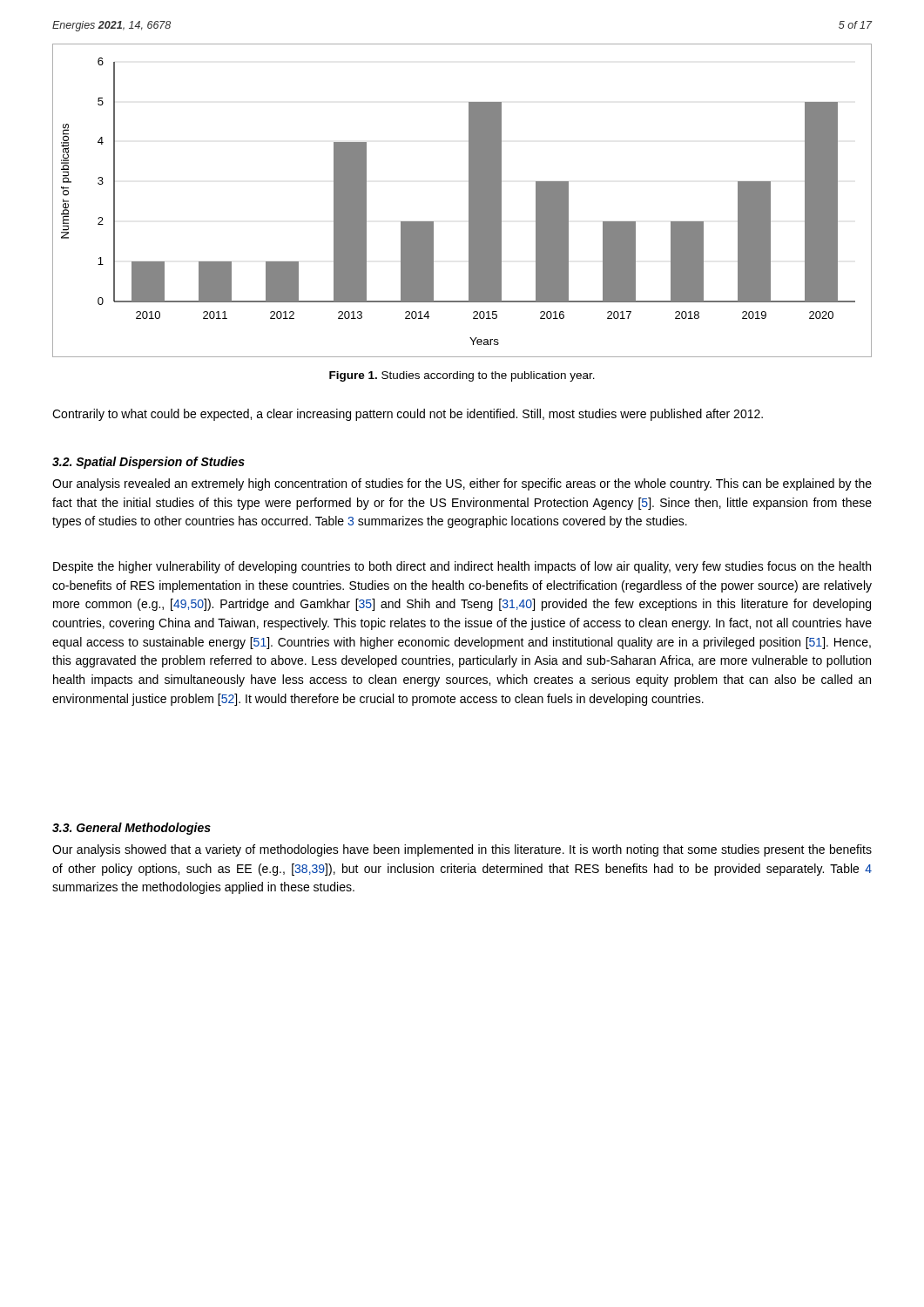Click on the text block with the text "Despite the higher"
The width and height of the screenshot is (924, 1307).
pyautogui.click(x=462, y=633)
